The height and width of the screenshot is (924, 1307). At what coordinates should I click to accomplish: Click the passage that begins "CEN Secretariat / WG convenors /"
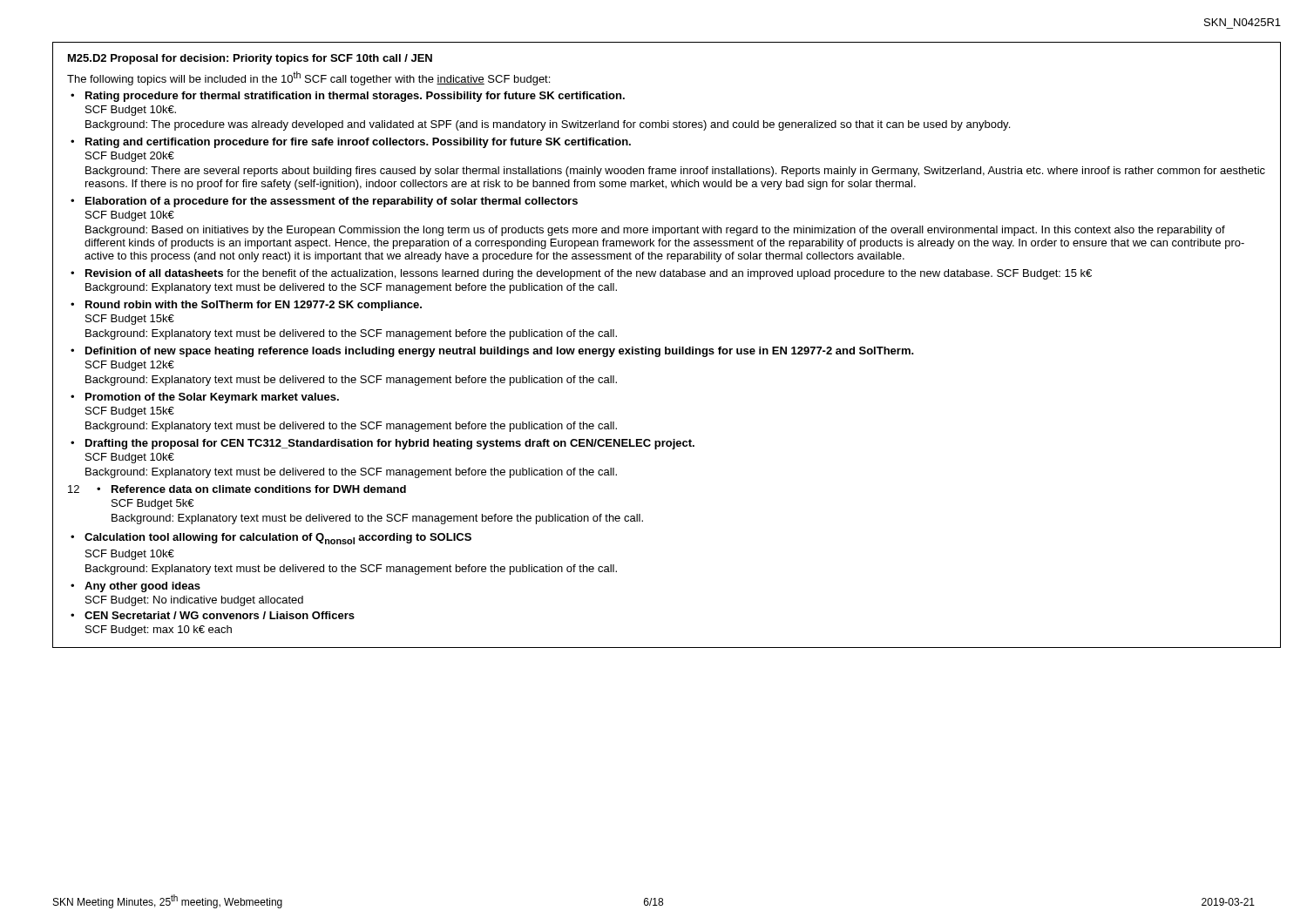pyautogui.click(x=220, y=615)
